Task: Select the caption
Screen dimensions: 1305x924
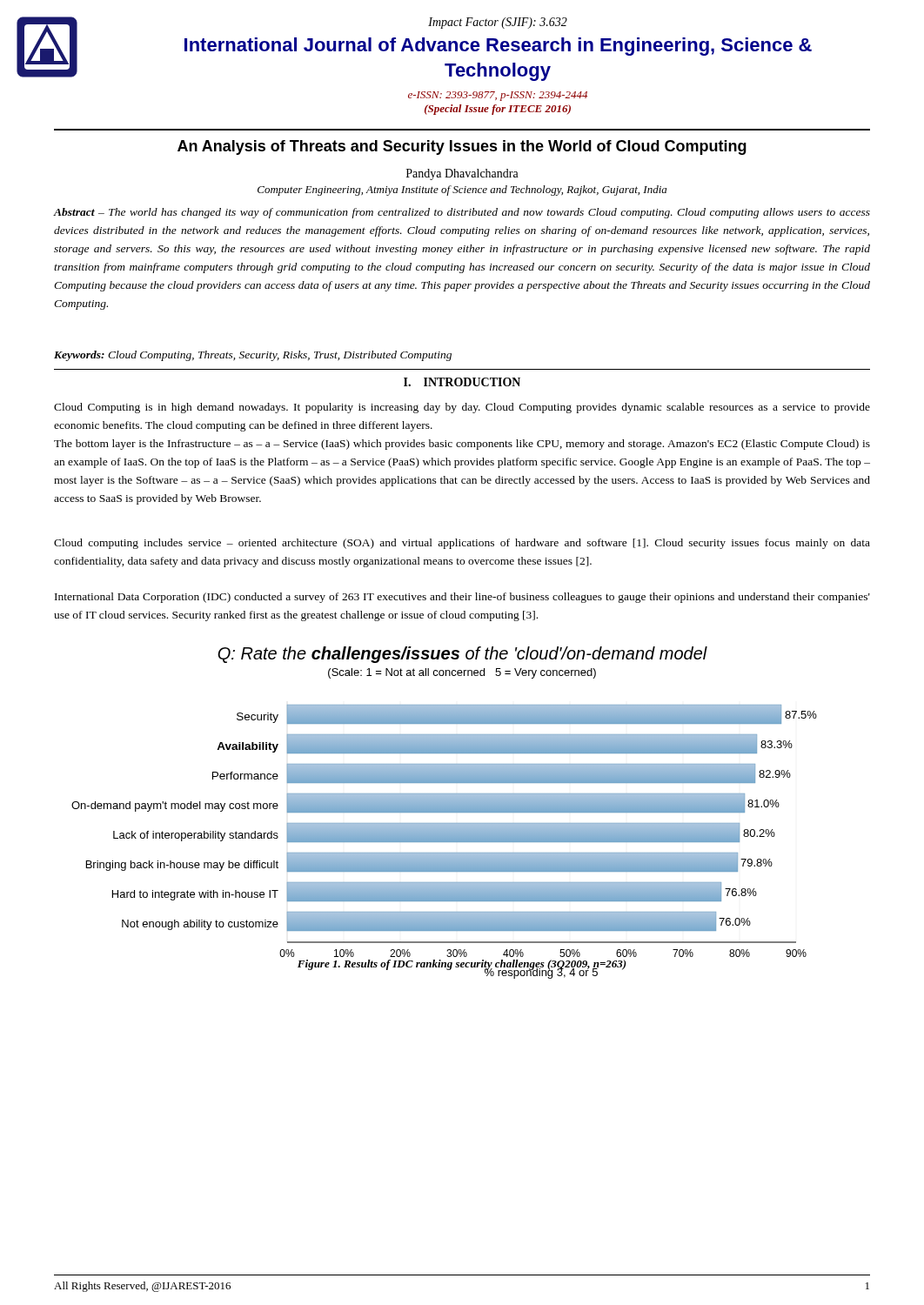Action: click(462, 963)
